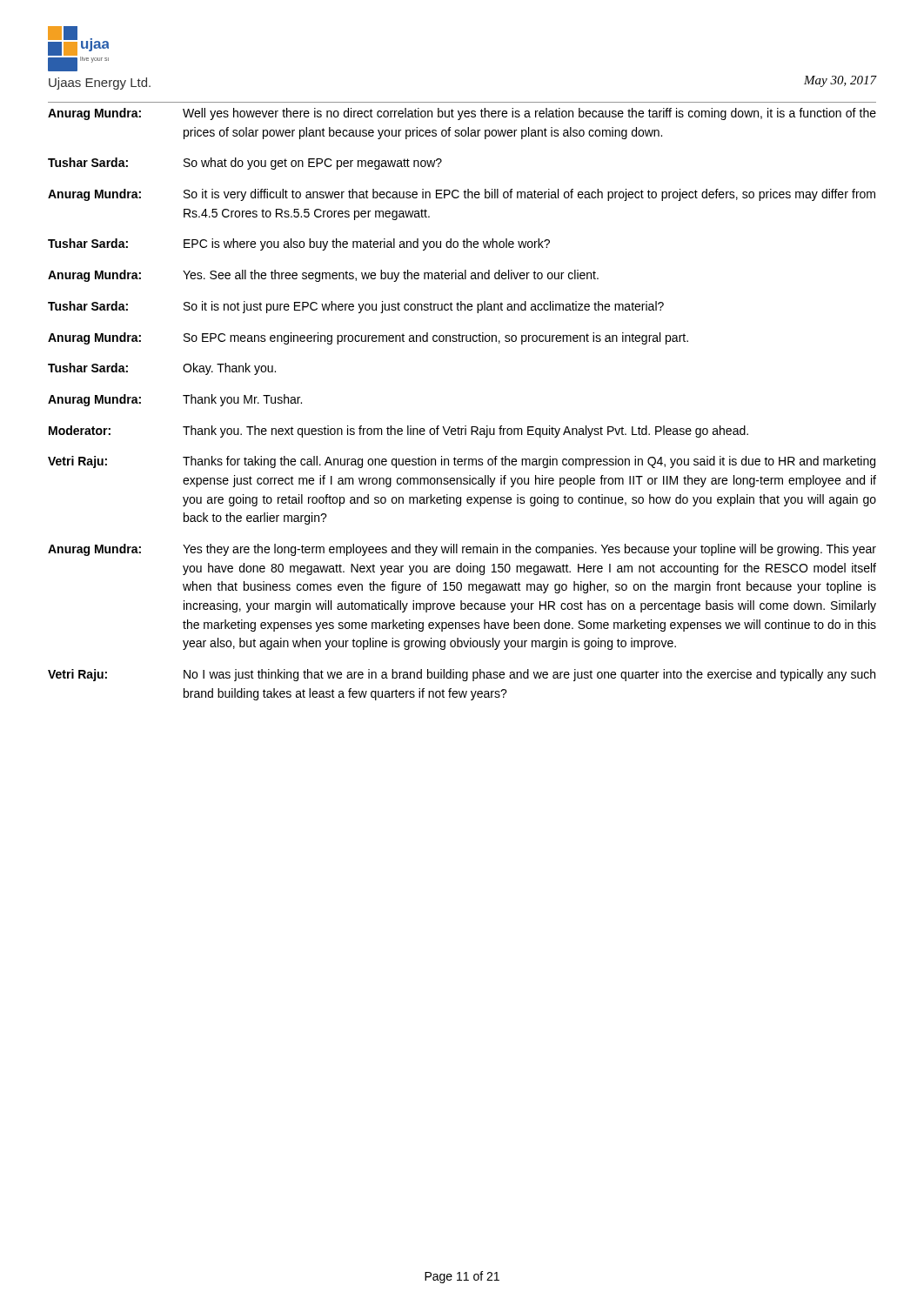Select the passage starting "Vetri Raju: Thanks for"

[x=462, y=490]
